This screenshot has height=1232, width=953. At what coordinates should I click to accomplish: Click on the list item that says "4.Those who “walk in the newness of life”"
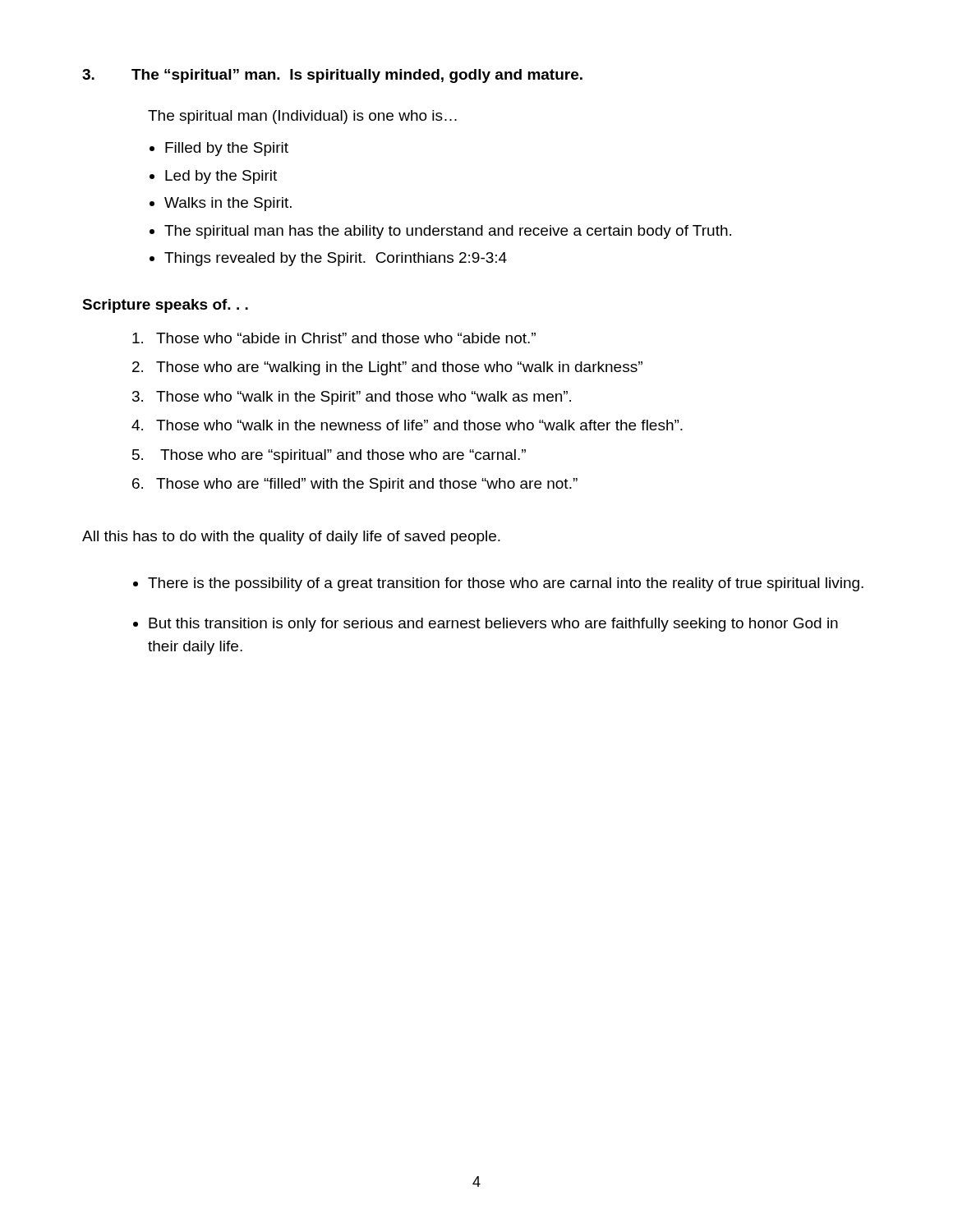point(408,426)
